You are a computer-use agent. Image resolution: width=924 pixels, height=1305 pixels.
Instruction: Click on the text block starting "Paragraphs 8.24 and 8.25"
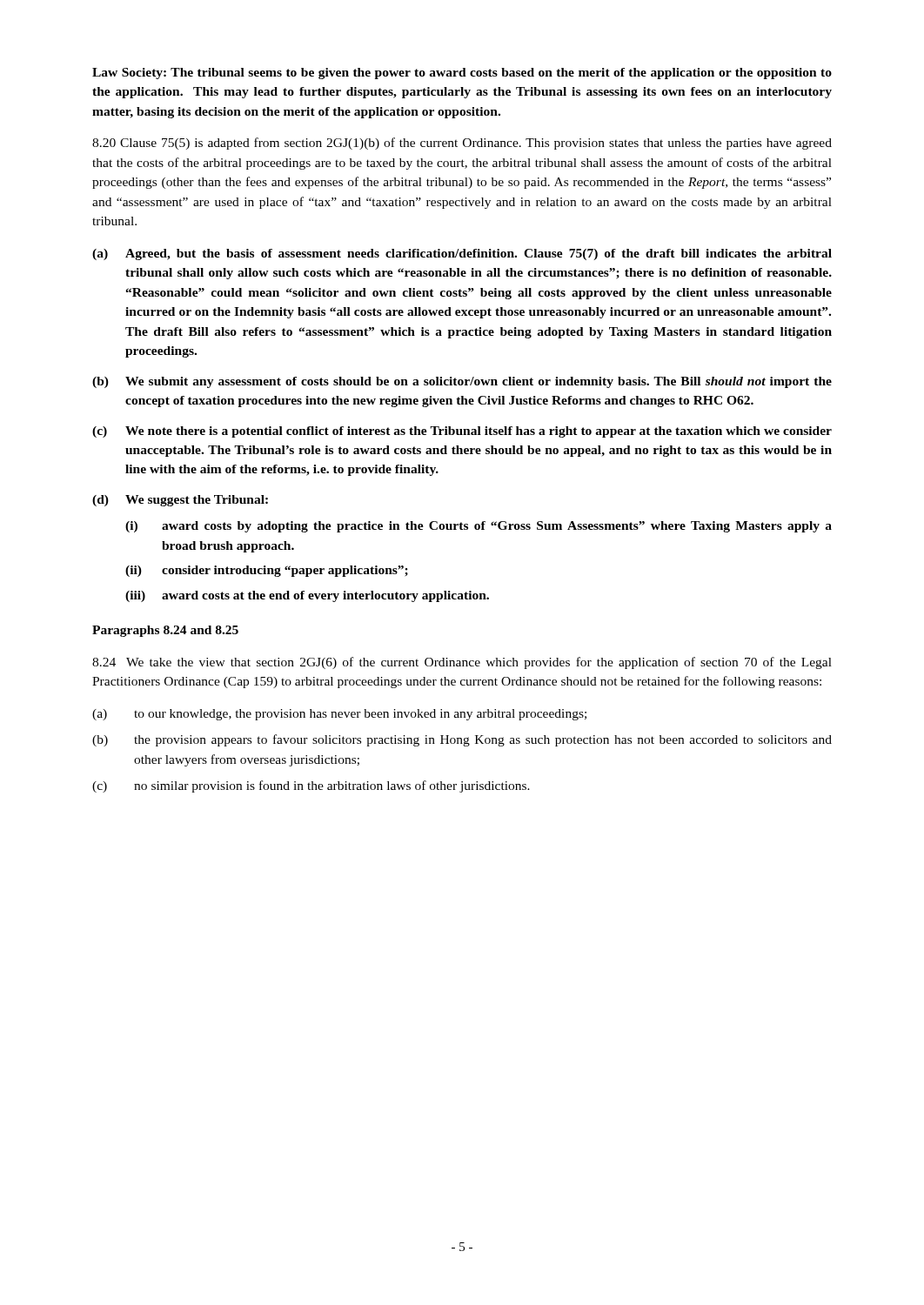(x=165, y=630)
